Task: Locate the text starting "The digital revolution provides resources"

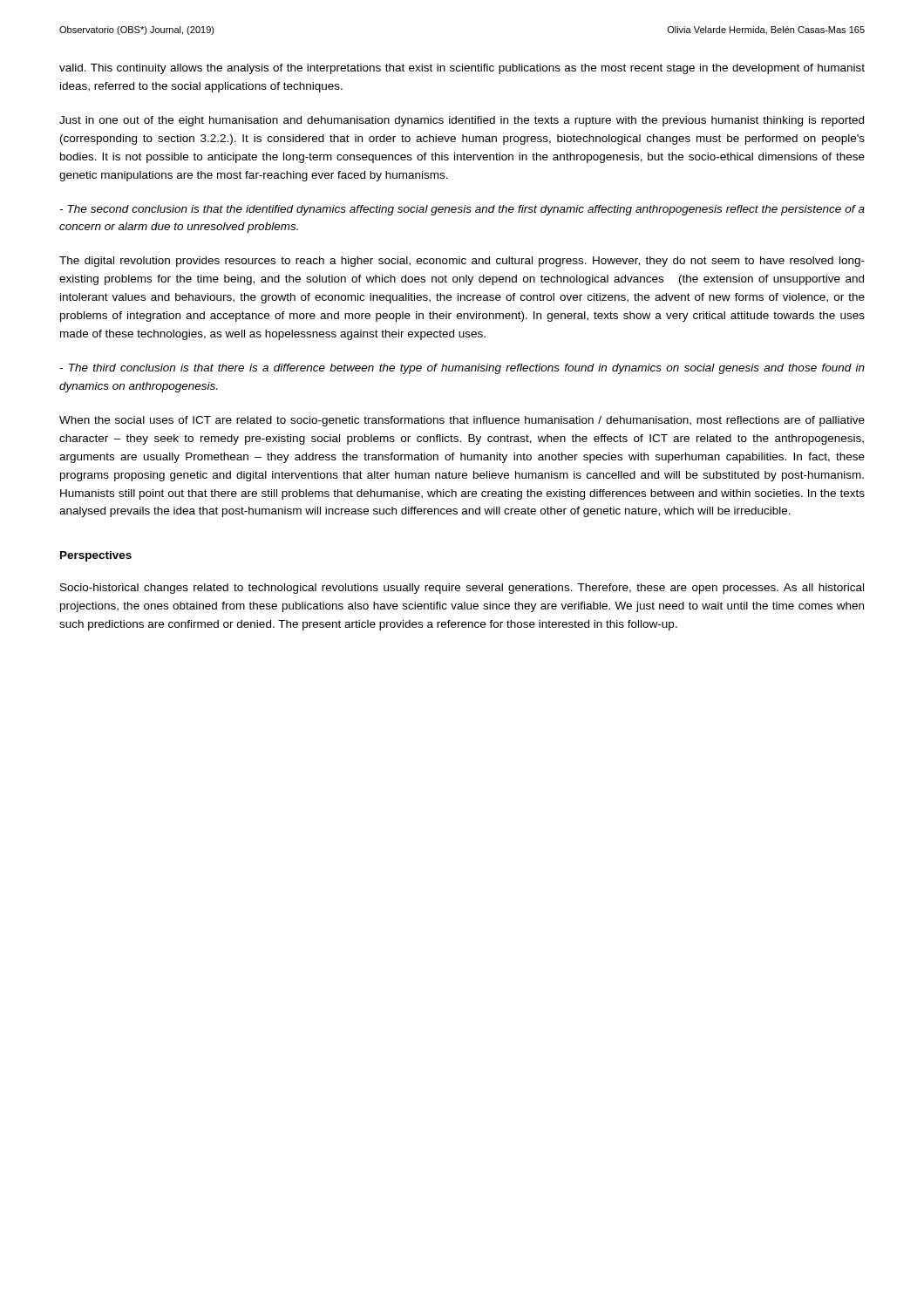Action: pos(462,298)
